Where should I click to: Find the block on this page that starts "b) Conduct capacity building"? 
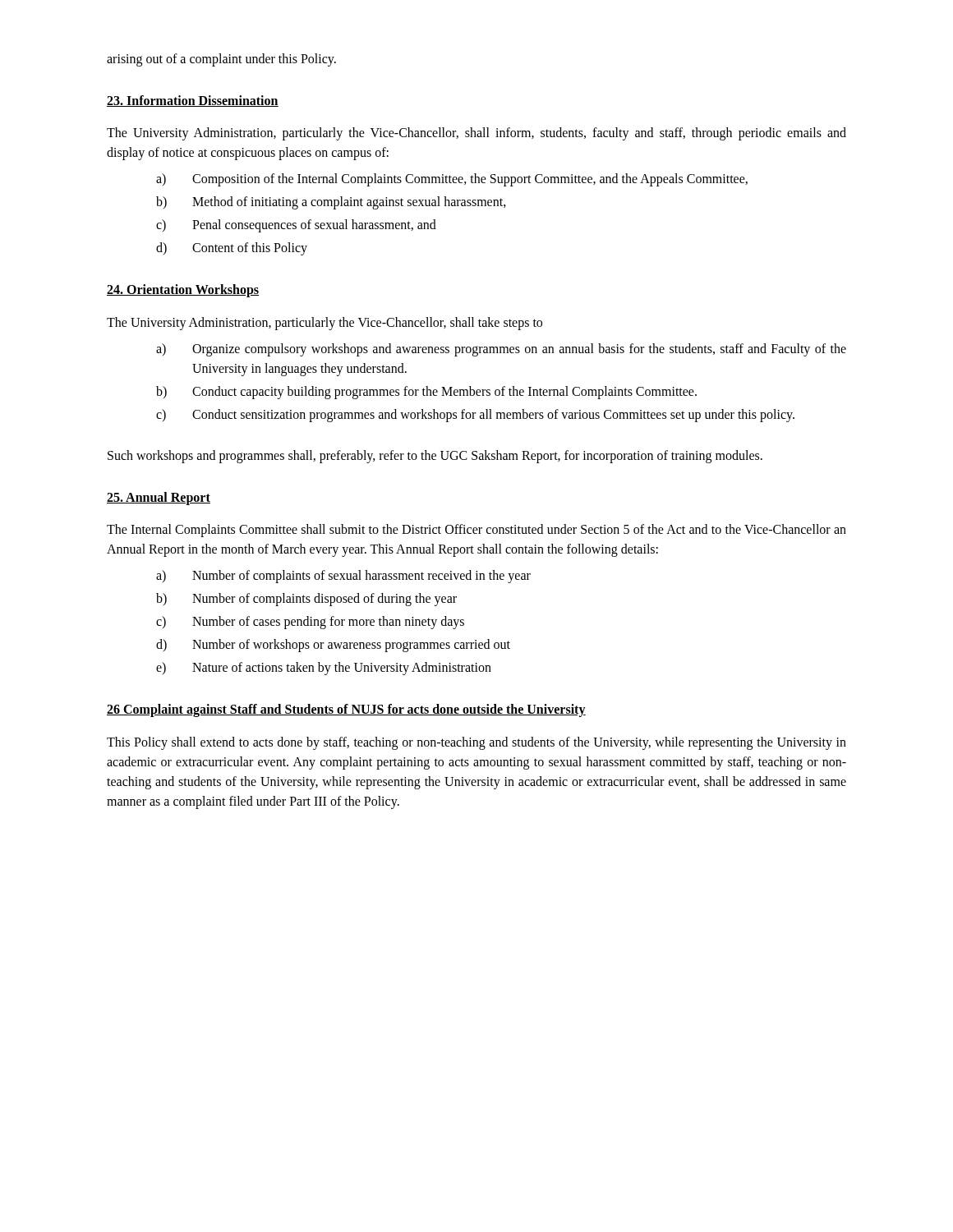click(x=501, y=392)
